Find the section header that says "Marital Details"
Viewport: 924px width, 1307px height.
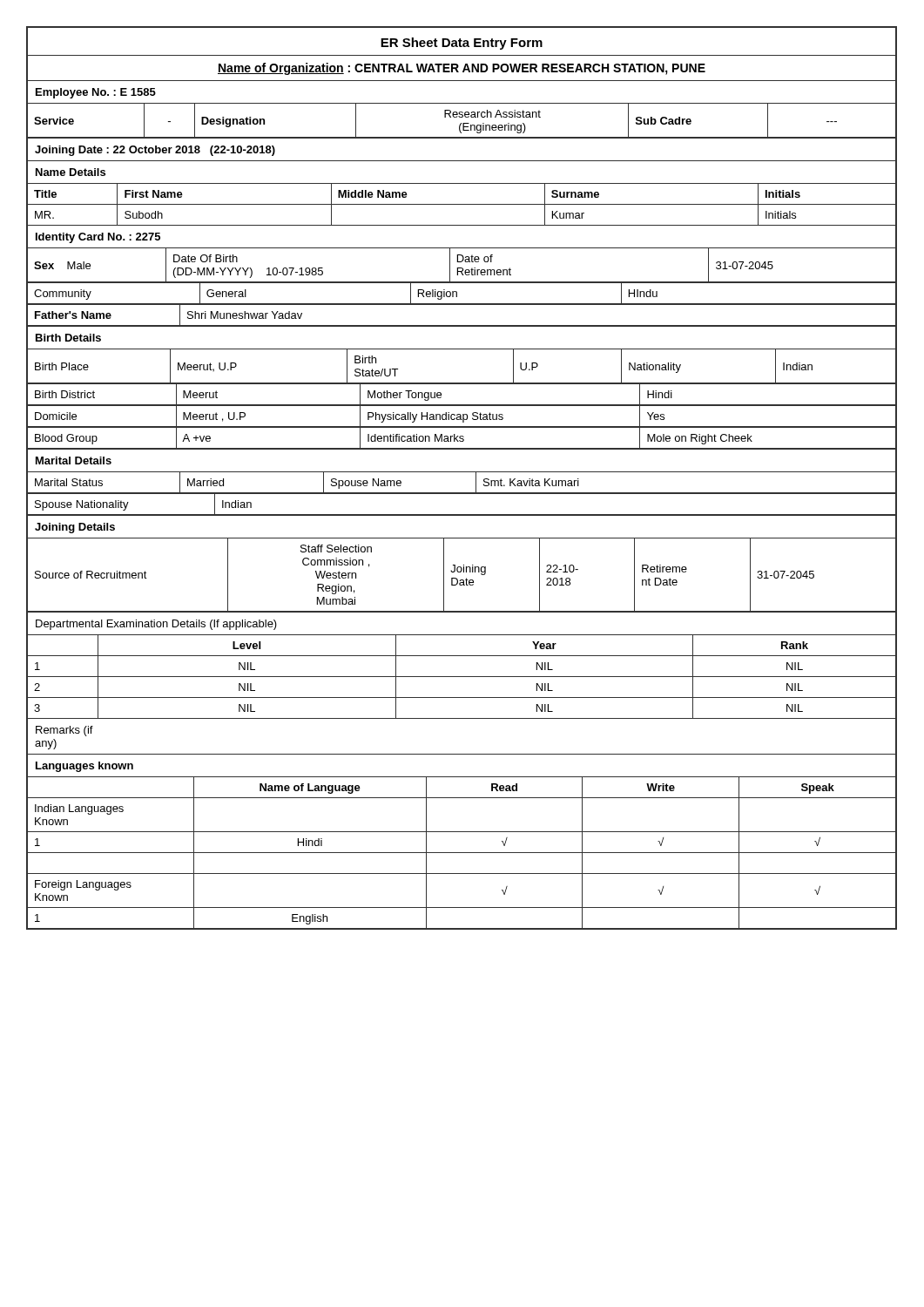(73, 460)
